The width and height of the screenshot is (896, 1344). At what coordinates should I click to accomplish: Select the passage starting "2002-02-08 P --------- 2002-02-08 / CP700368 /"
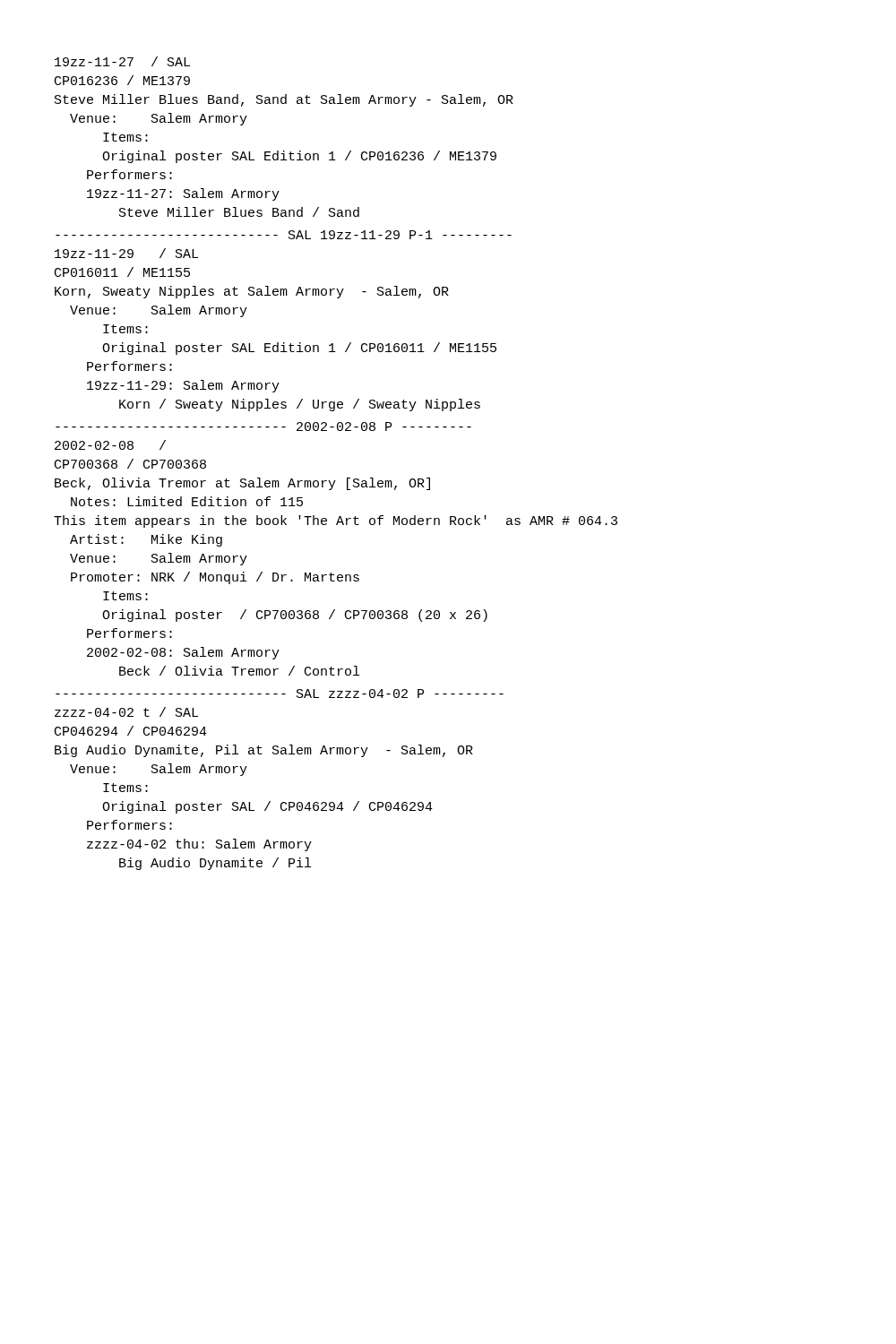point(263,426)
